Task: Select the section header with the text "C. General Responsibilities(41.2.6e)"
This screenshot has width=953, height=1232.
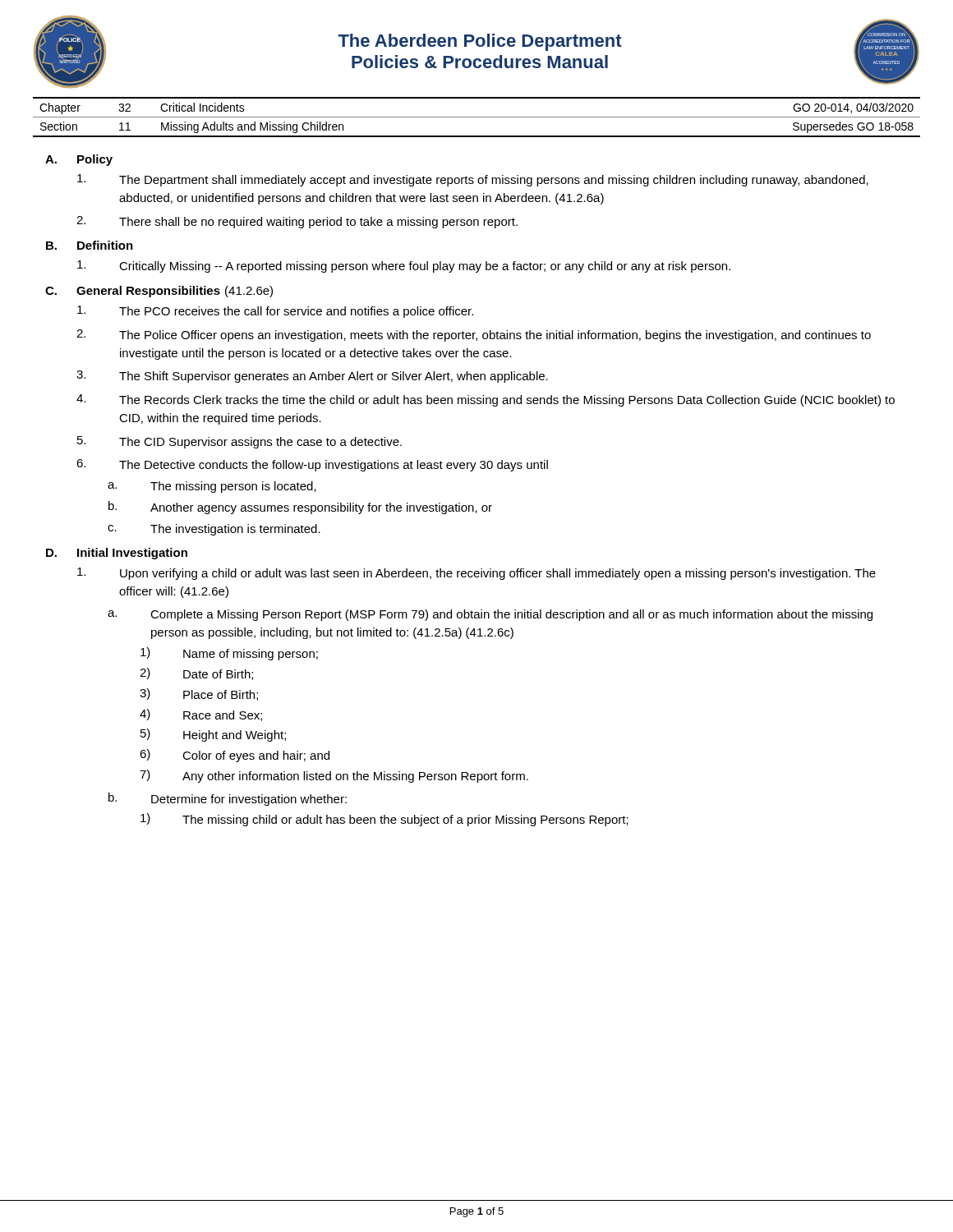Action: (159, 290)
